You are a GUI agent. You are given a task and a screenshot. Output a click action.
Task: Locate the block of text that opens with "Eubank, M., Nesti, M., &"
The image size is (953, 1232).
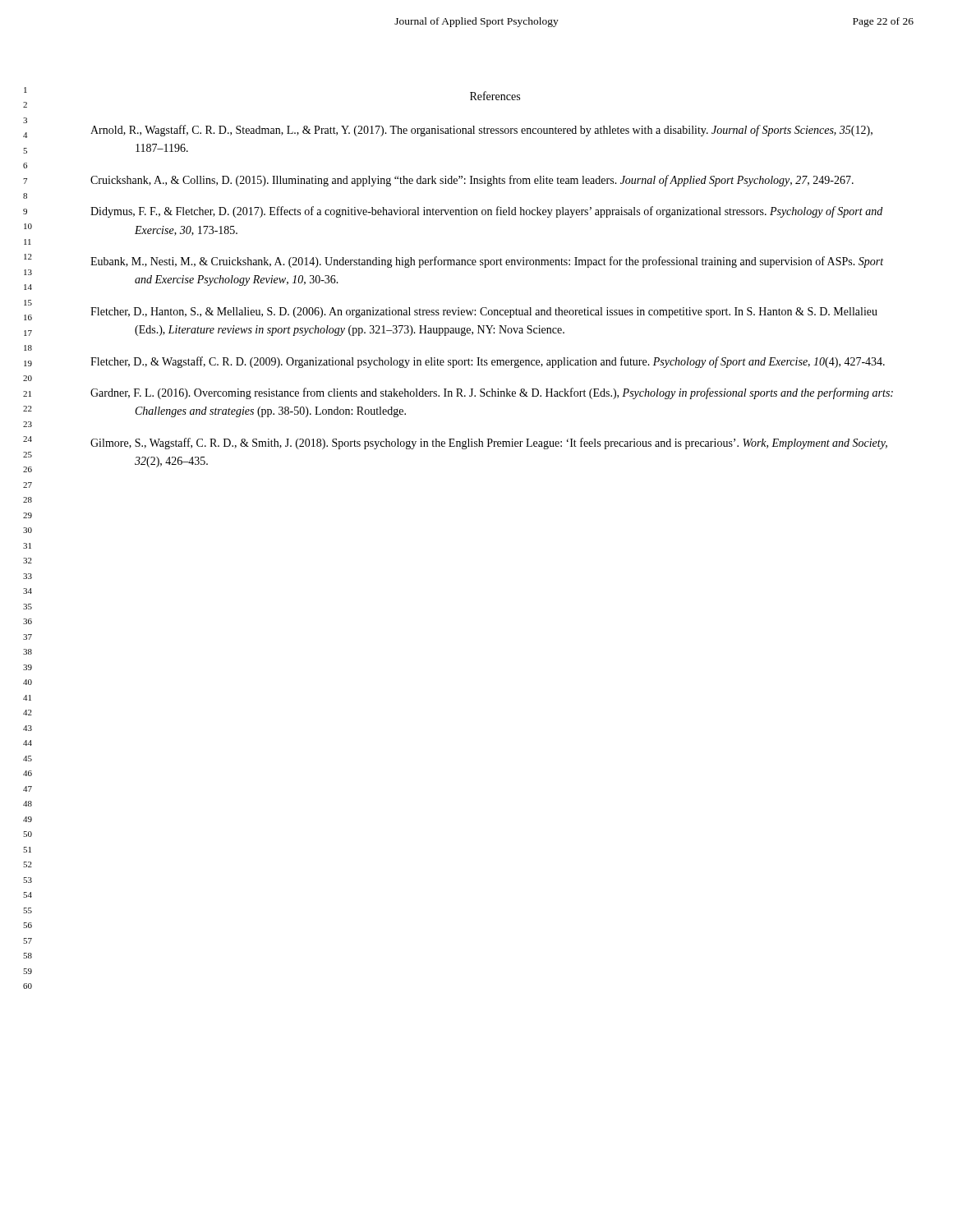click(x=495, y=271)
